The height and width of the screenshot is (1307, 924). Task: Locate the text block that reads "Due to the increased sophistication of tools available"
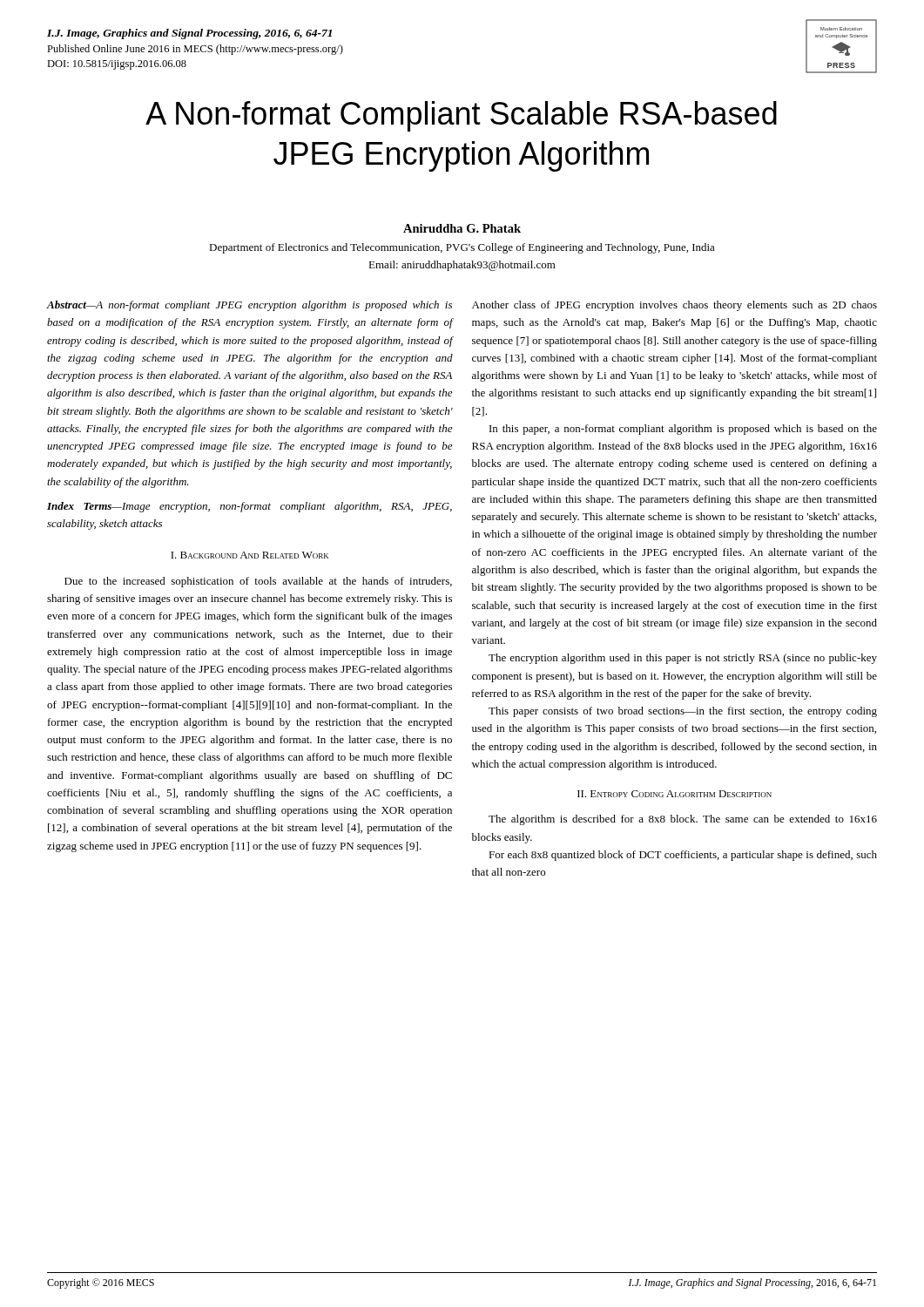click(x=250, y=713)
